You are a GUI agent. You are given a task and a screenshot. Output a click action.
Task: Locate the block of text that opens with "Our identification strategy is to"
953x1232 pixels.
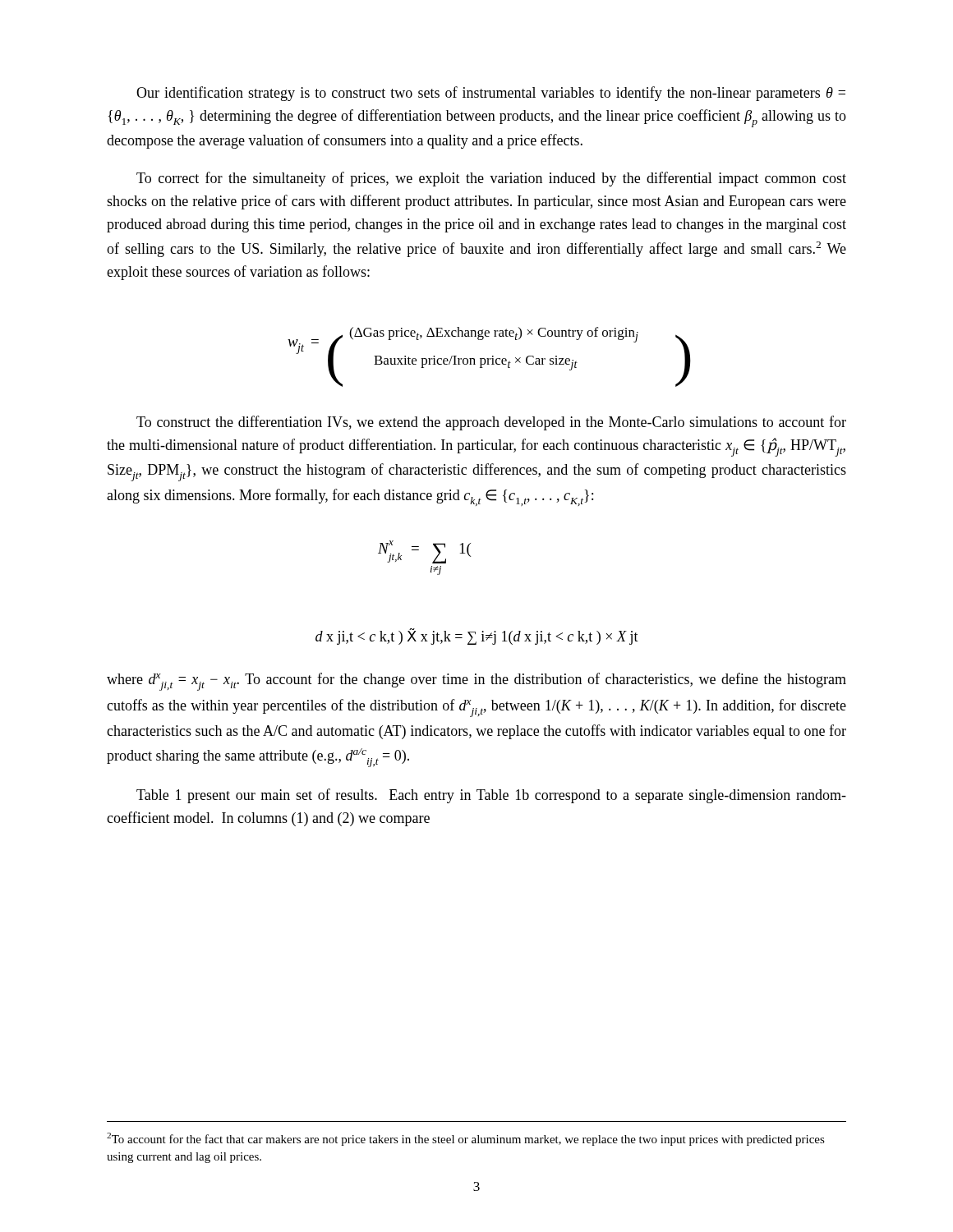476,117
